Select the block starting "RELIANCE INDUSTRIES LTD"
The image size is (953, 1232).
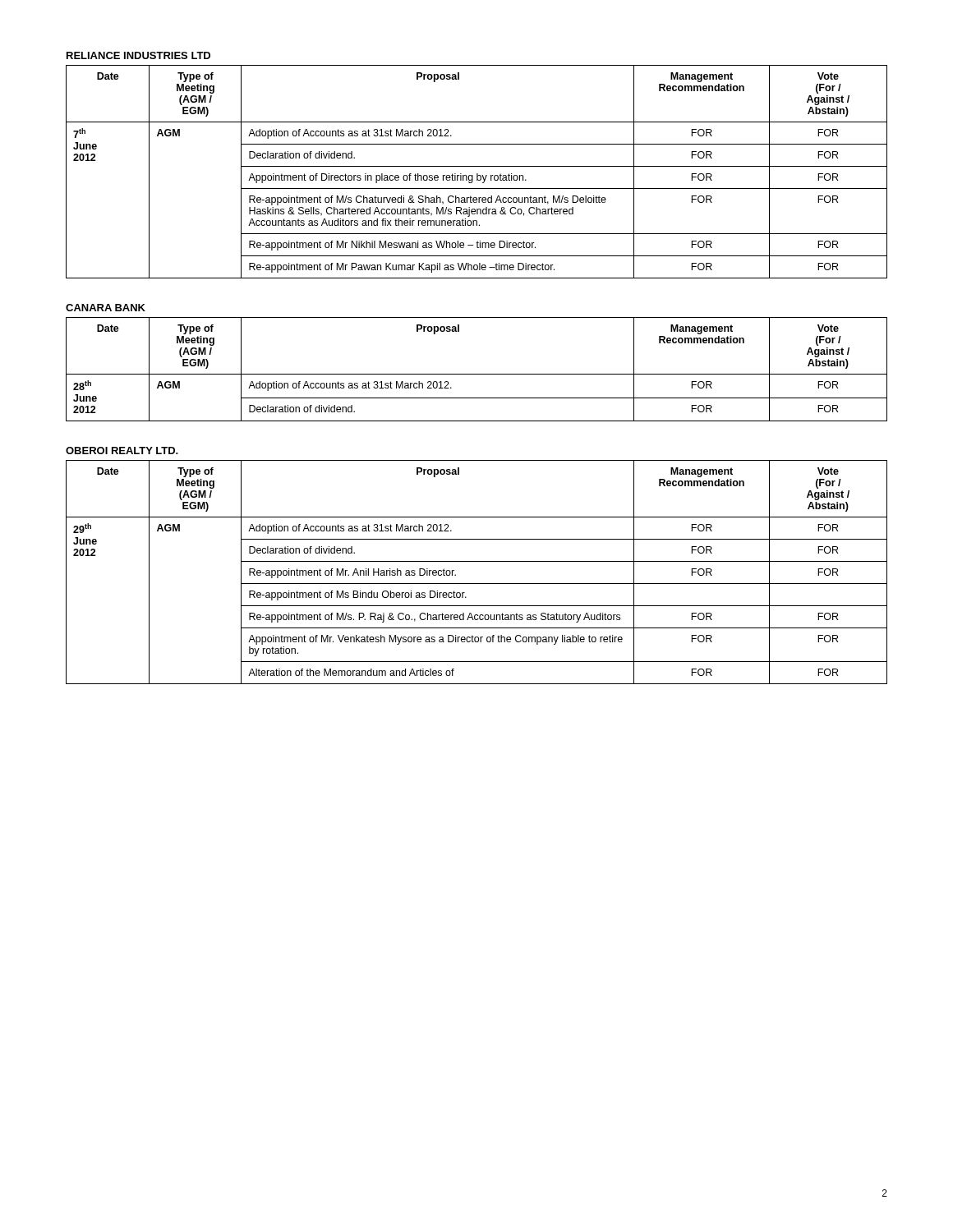coord(138,55)
